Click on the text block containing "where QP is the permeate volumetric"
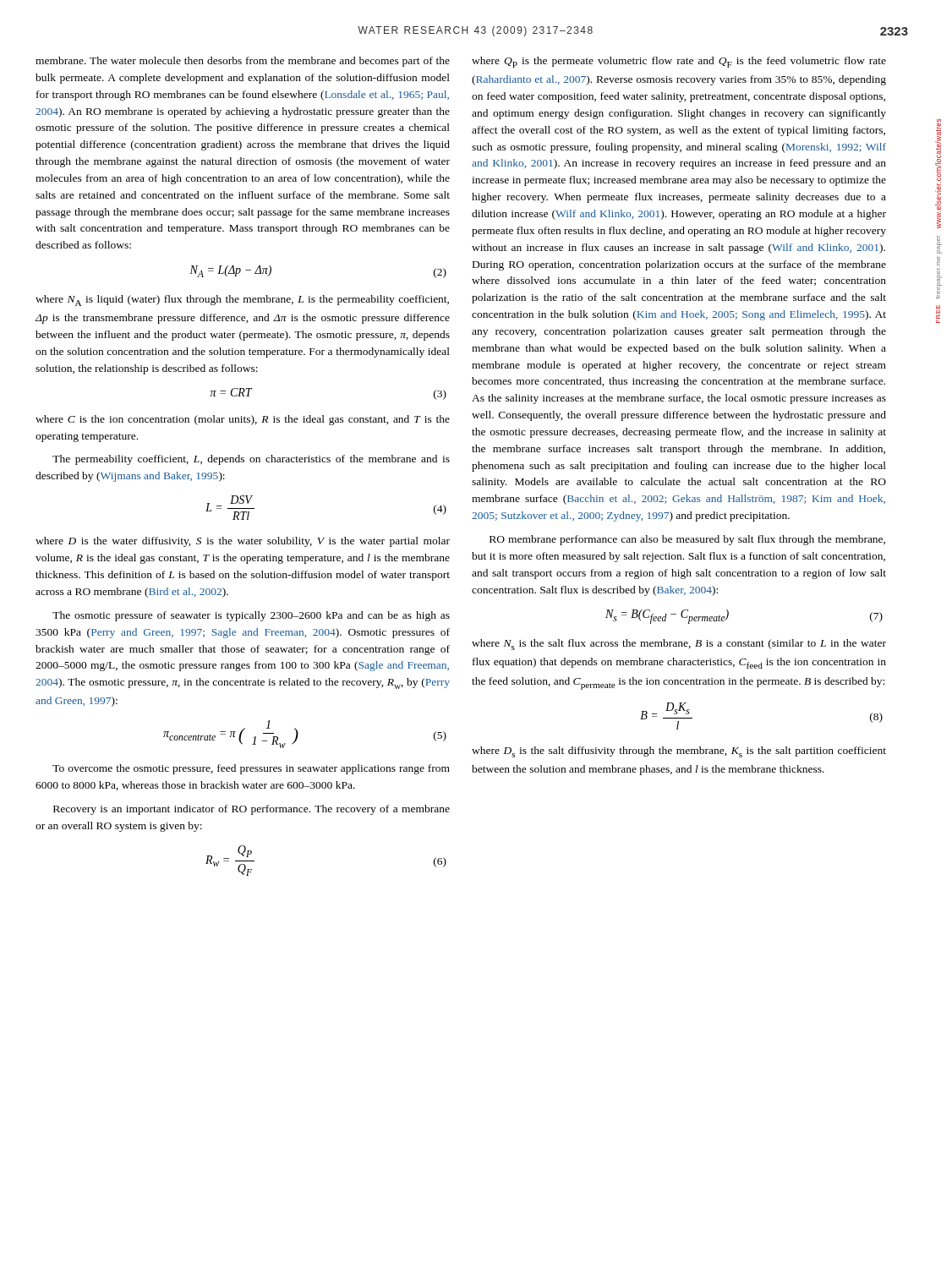Screen dimensions: 1268x952 (x=679, y=325)
